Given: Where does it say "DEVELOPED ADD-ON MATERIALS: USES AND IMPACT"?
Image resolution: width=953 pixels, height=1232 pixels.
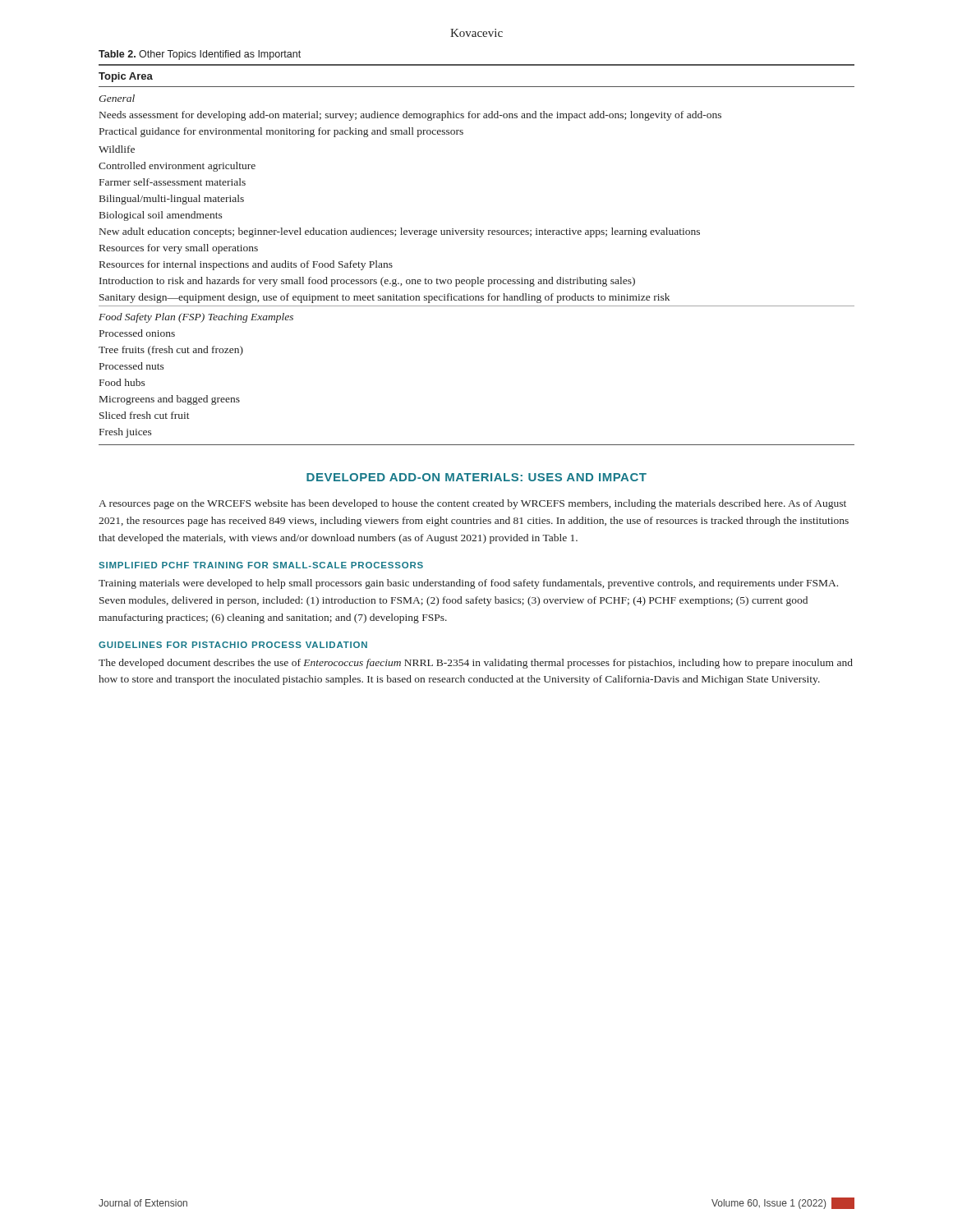Looking at the screenshot, I should click(476, 477).
